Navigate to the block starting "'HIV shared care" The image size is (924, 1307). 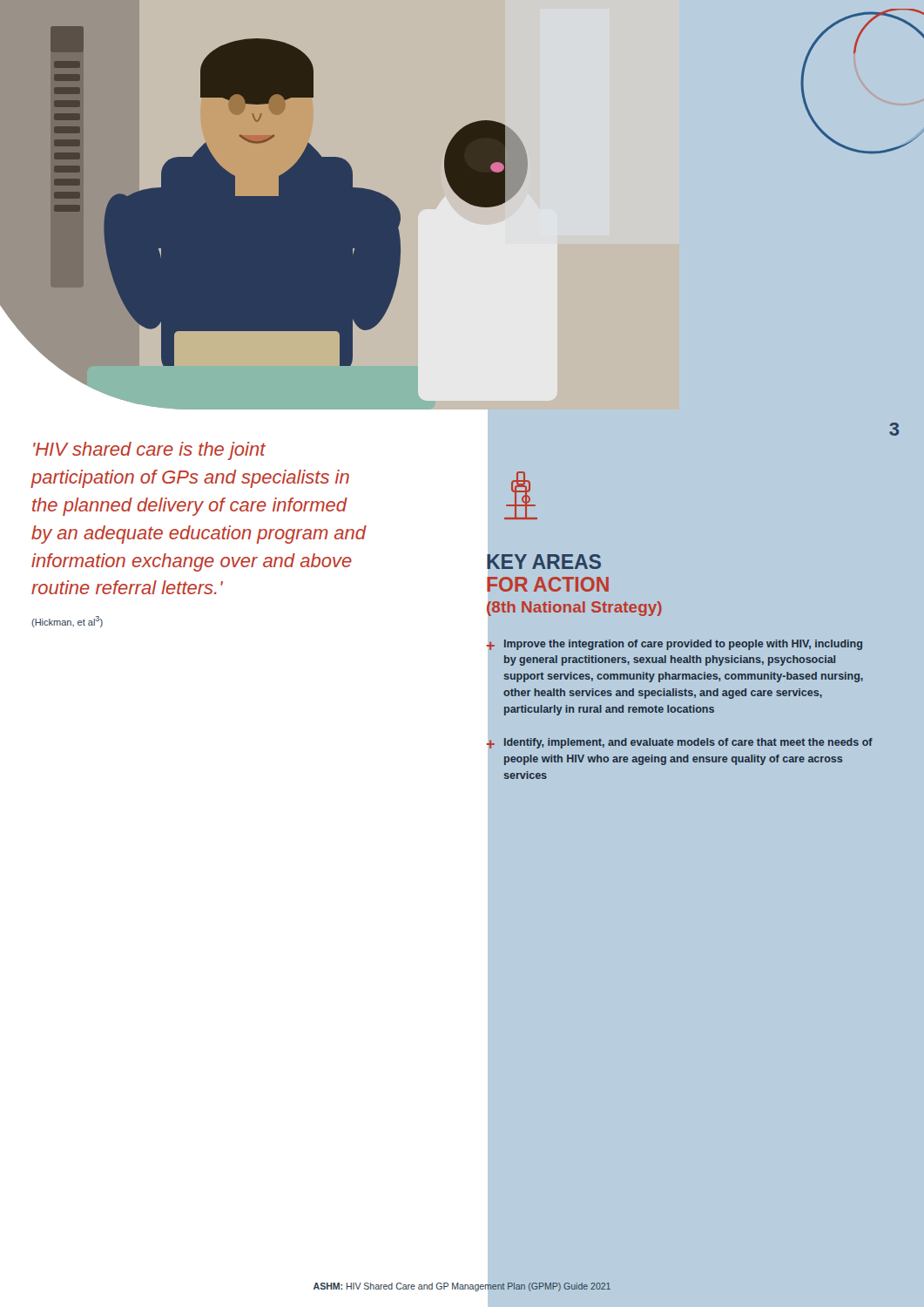point(199,519)
